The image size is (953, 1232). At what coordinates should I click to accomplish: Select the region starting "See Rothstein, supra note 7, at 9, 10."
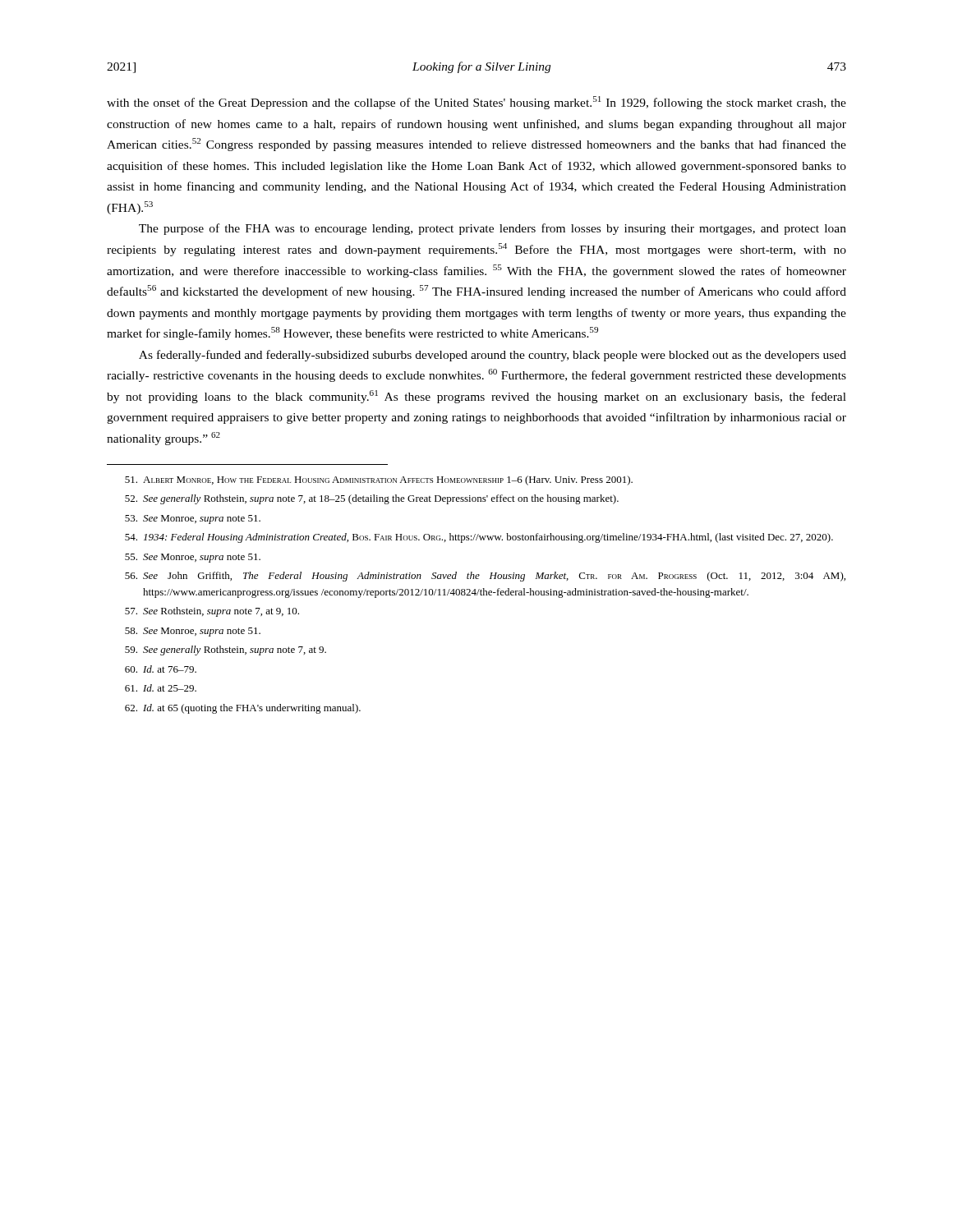click(212, 612)
